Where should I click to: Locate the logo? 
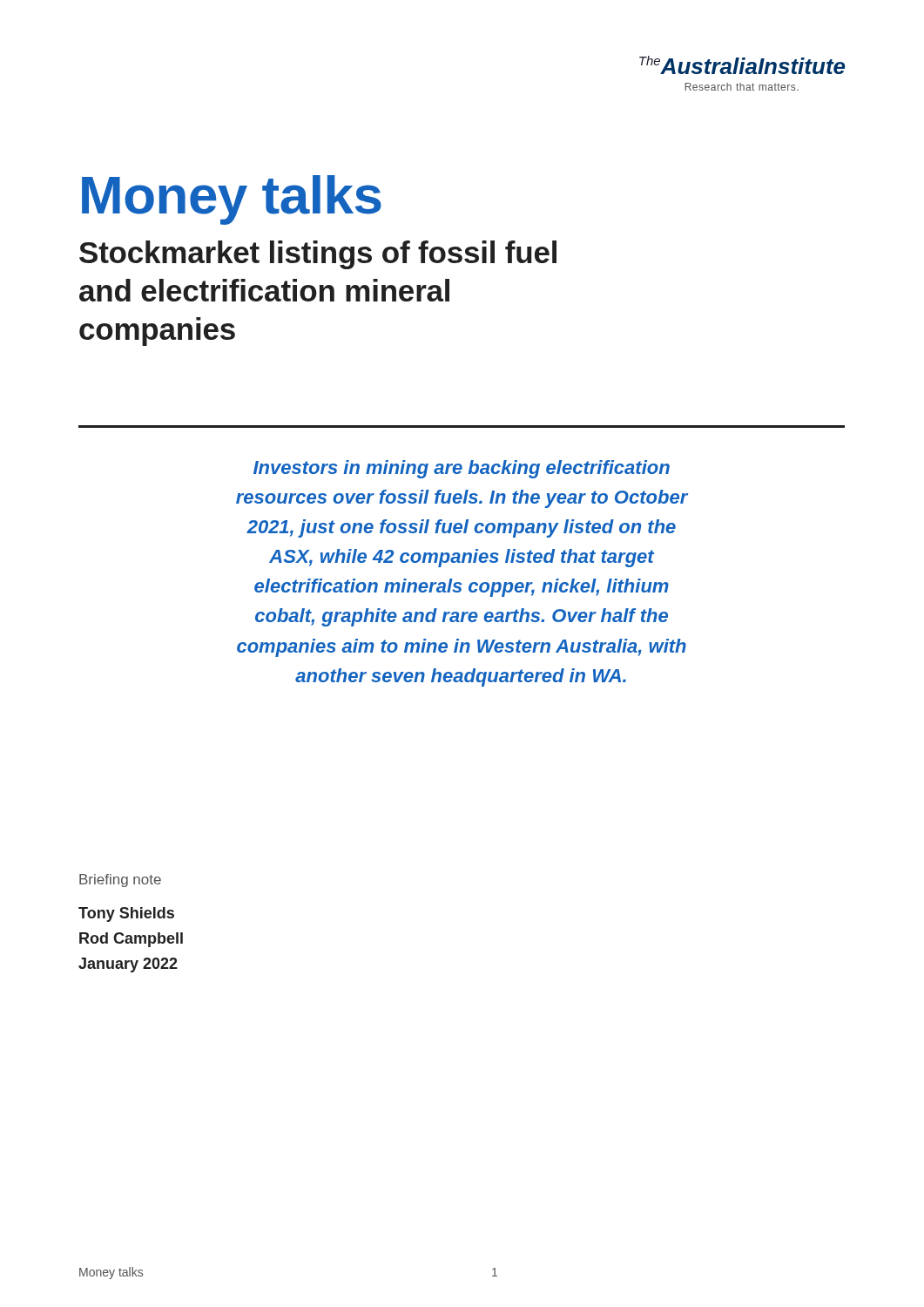742,73
